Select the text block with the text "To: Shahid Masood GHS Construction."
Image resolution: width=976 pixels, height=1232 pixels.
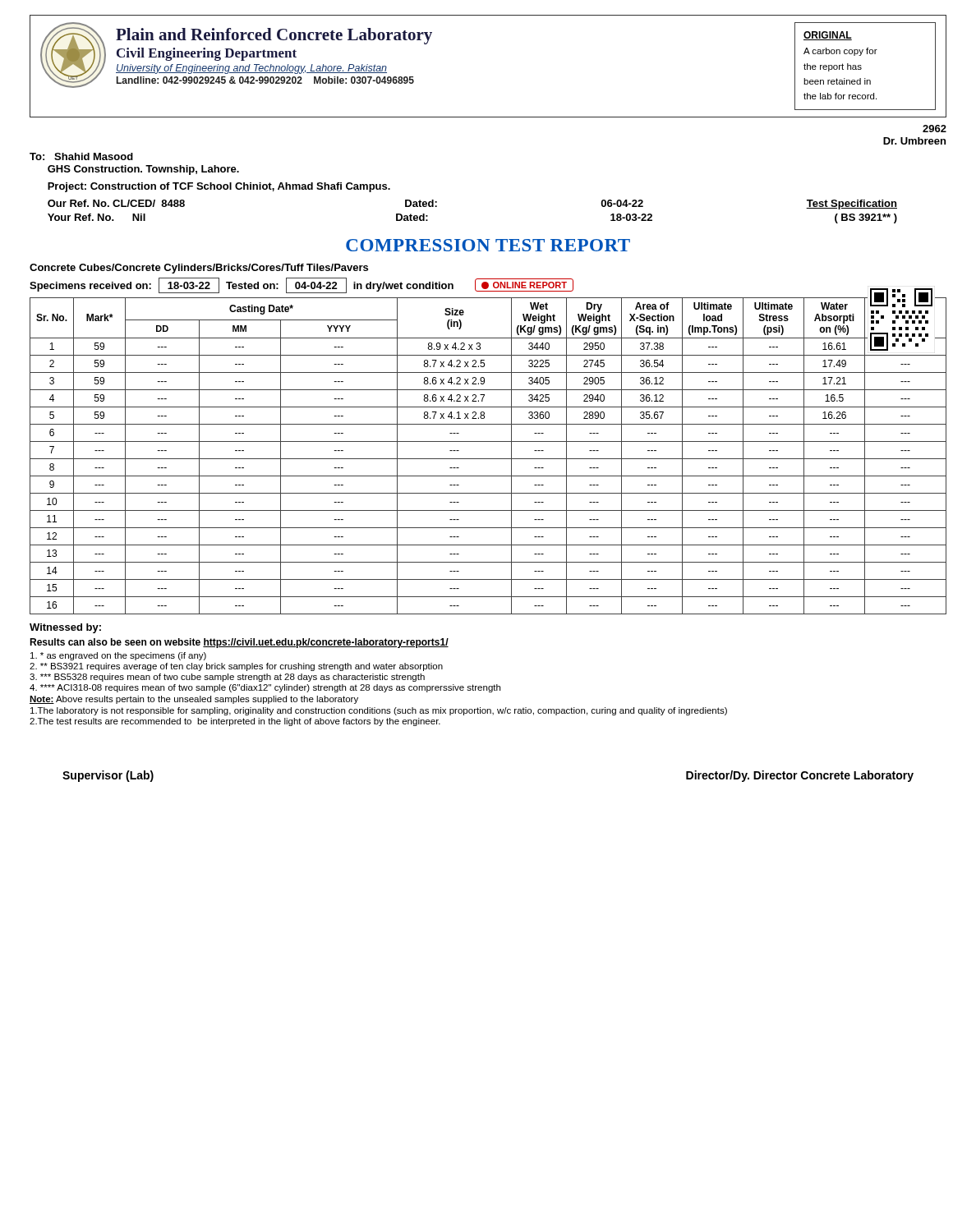[134, 162]
